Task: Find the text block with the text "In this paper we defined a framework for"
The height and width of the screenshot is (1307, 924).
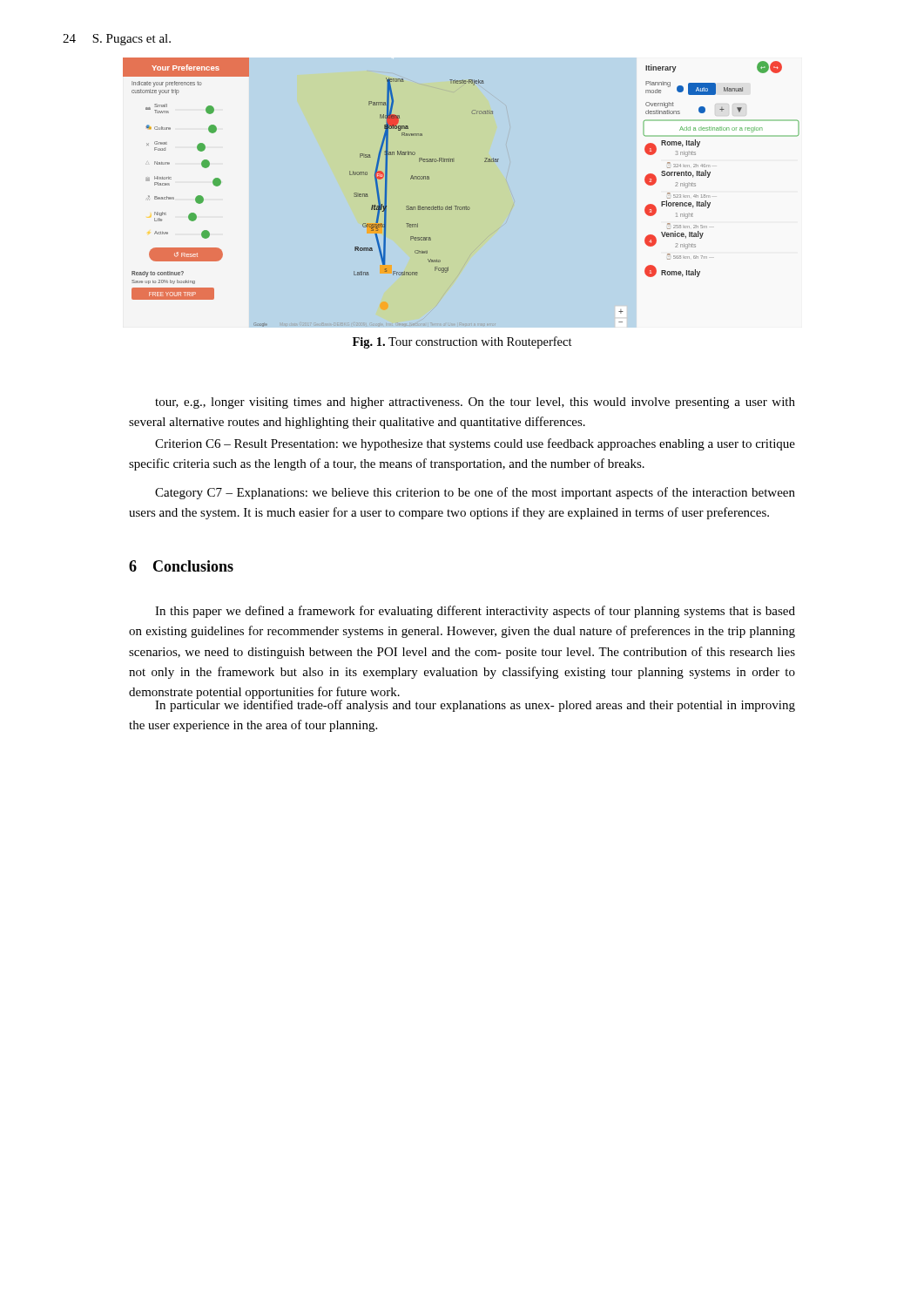Action: point(462,651)
